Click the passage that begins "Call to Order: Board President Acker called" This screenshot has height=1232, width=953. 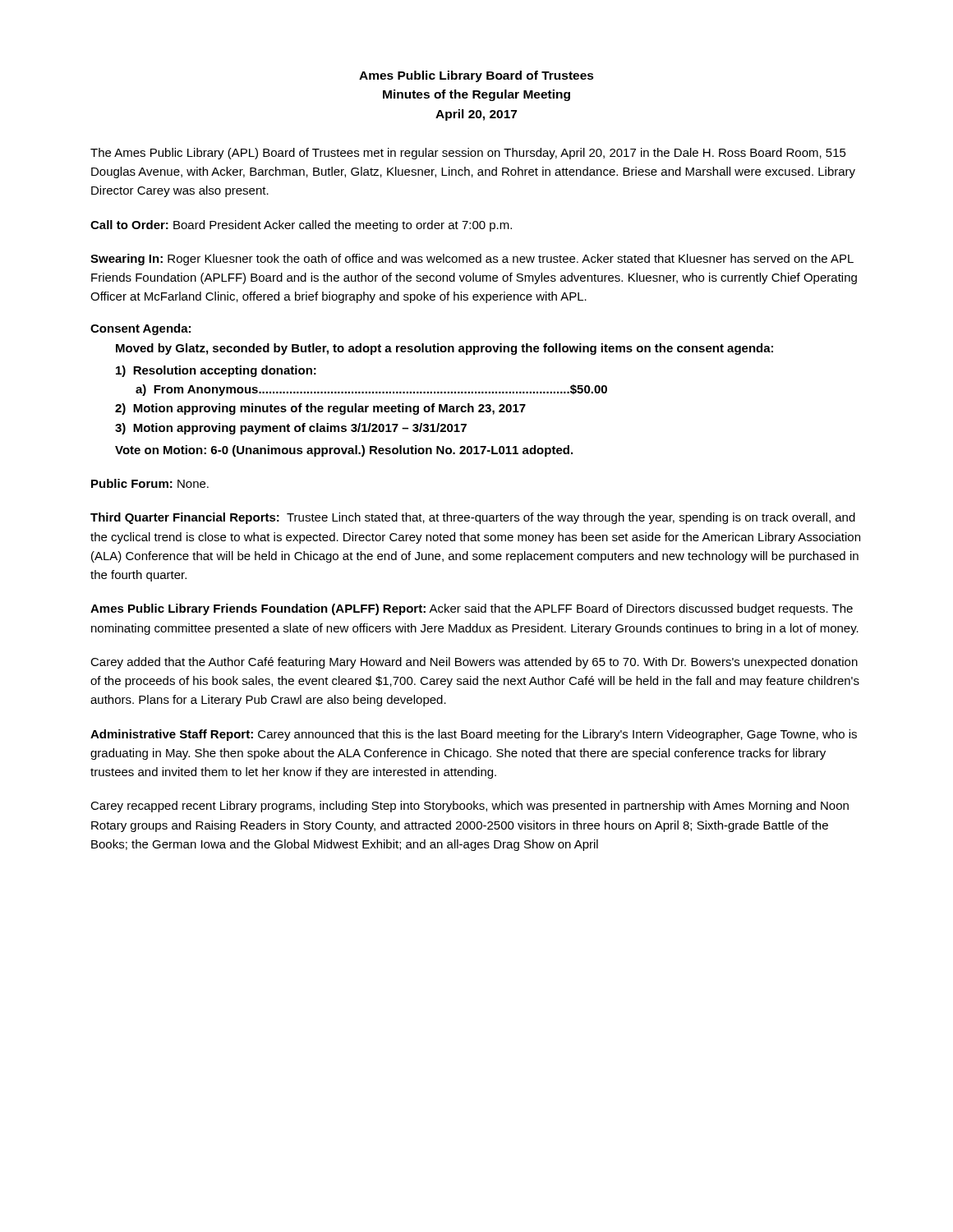click(x=302, y=224)
